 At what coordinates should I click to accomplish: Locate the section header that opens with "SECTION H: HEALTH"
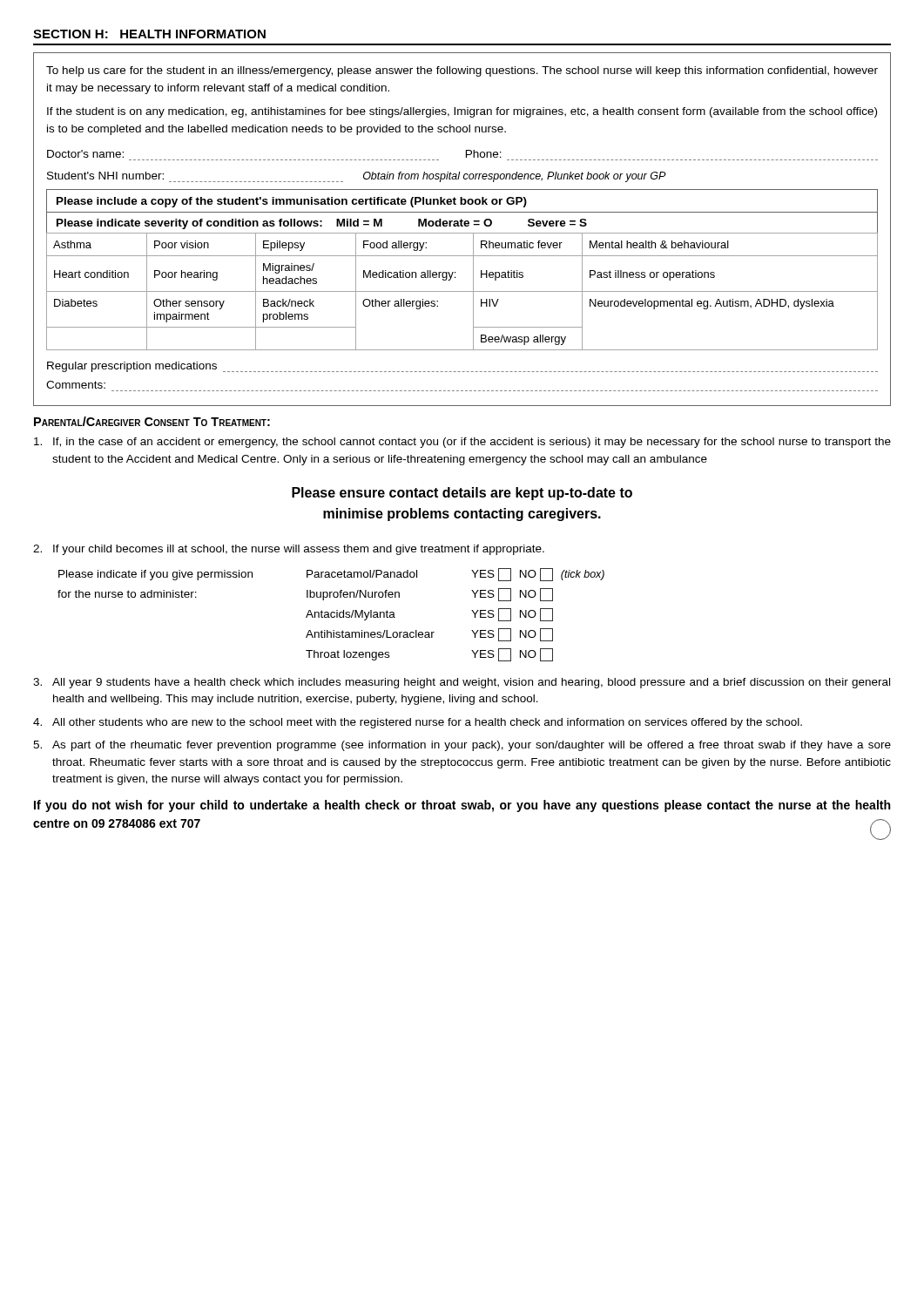[x=150, y=34]
